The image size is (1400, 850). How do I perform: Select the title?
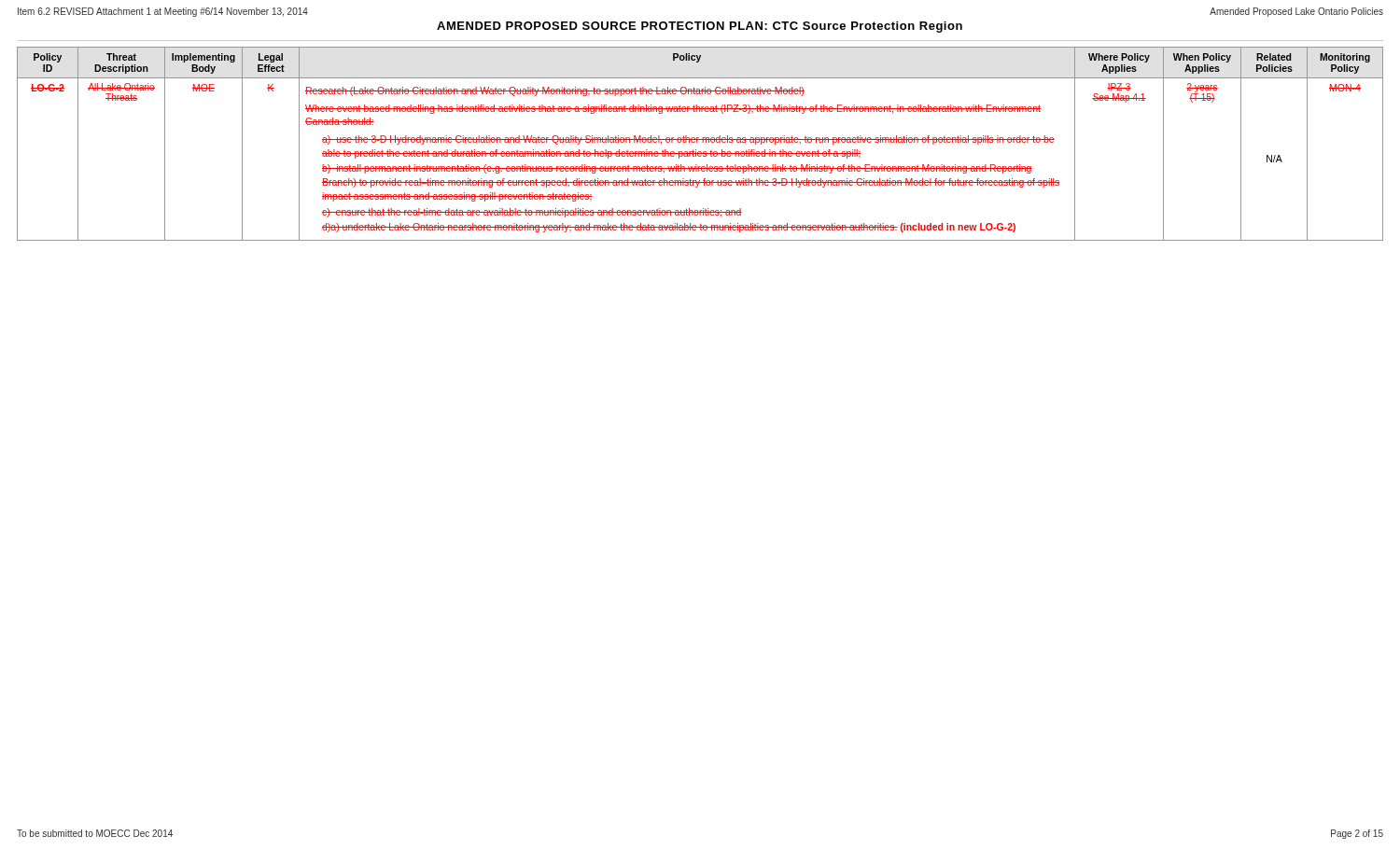tap(700, 26)
